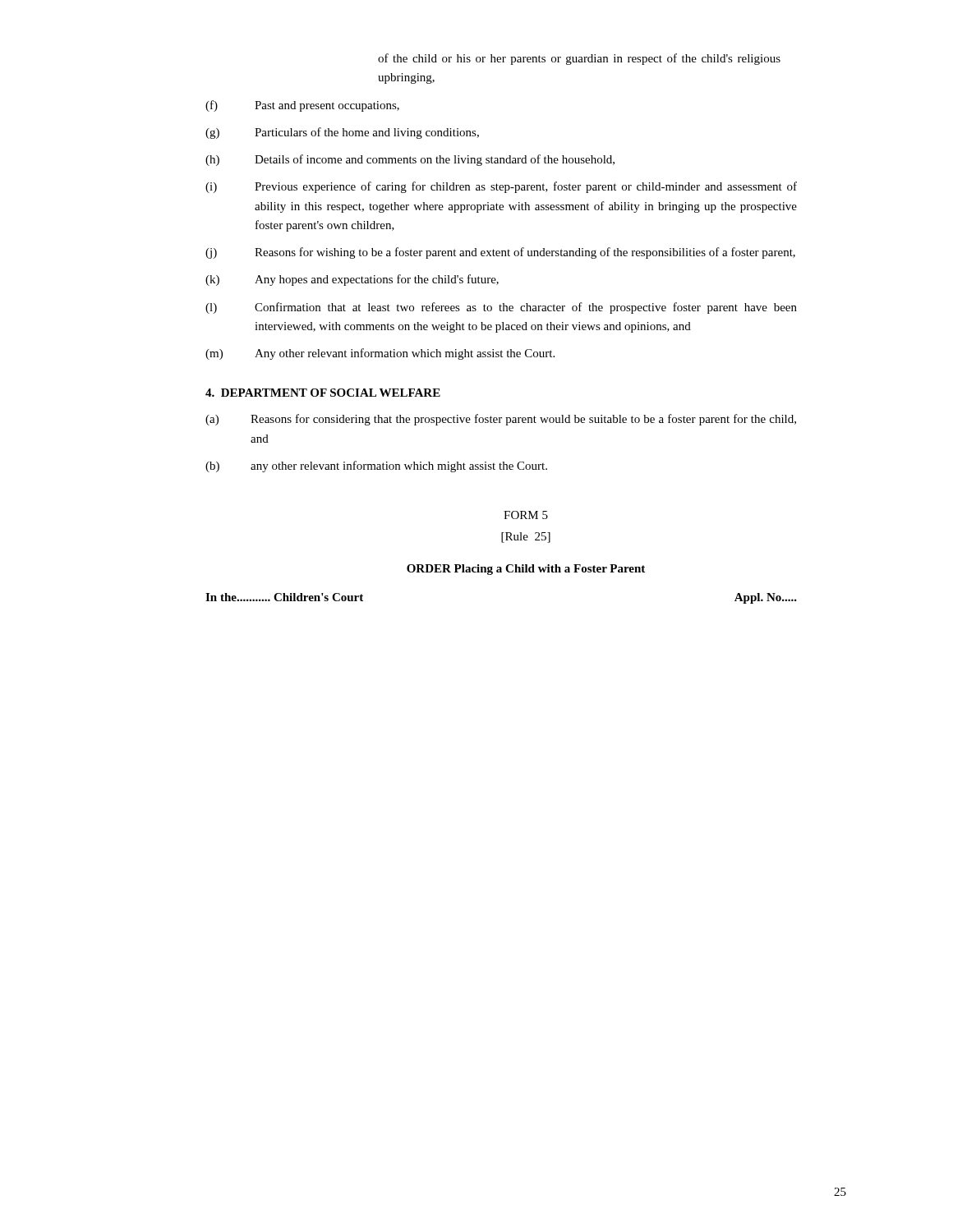Find the list item with the text "(k) Any hopes and expectations for"
The width and height of the screenshot is (953, 1232).
pos(501,280)
